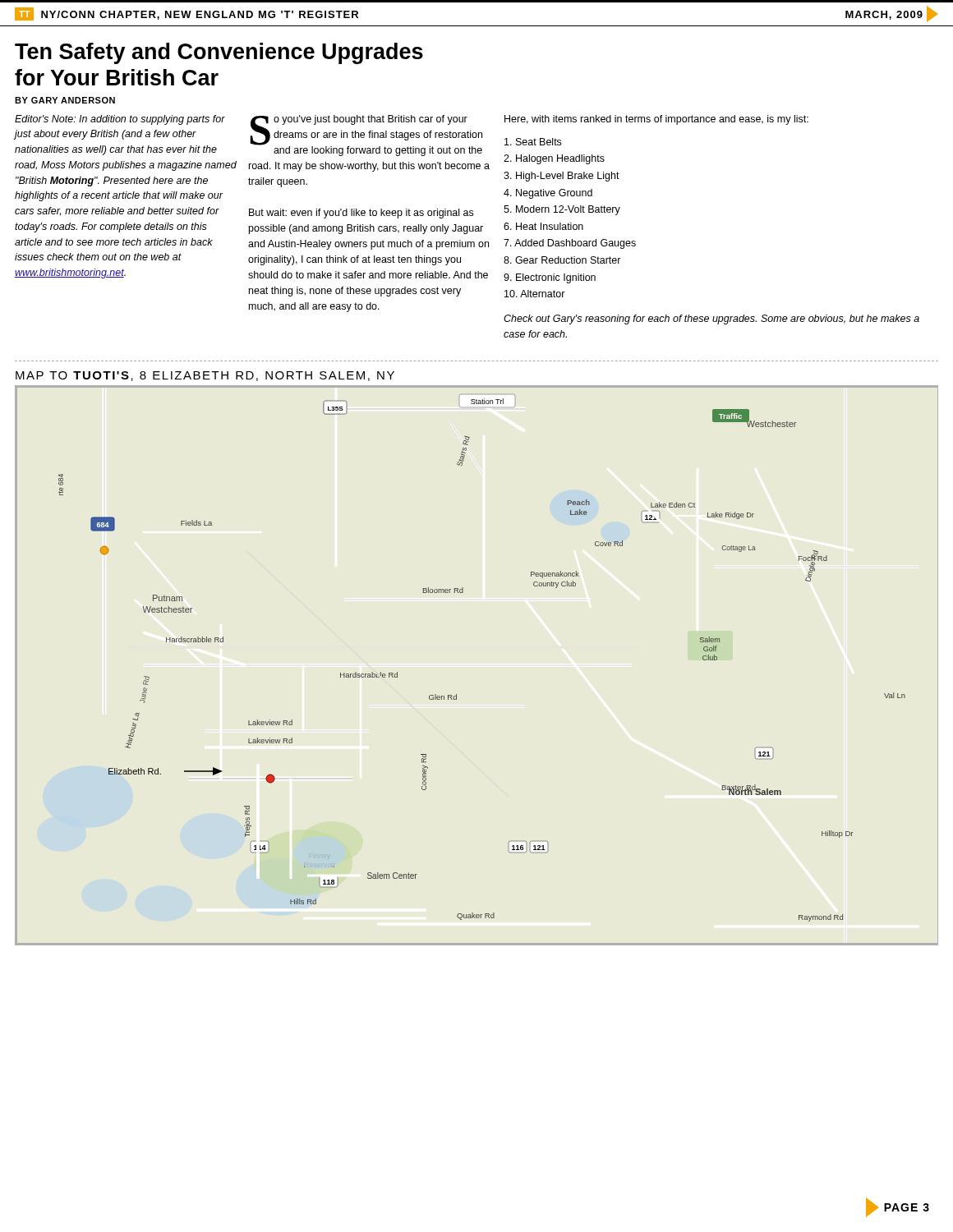Click on the element starting "4. Negative Ground"
Viewport: 953px width, 1232px height.
click(548, 193)
